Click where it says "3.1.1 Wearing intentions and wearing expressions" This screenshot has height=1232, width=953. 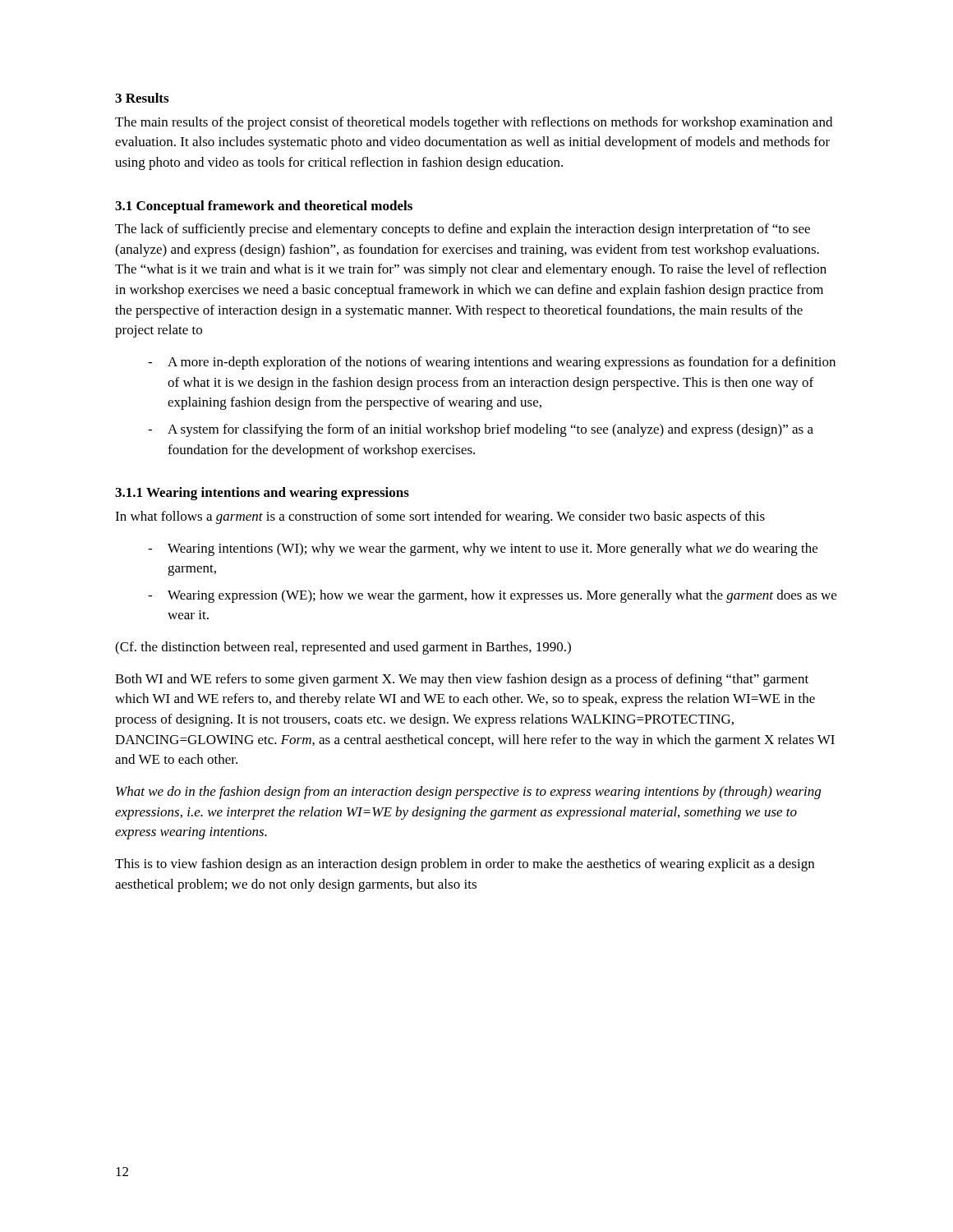click(262, 493)
